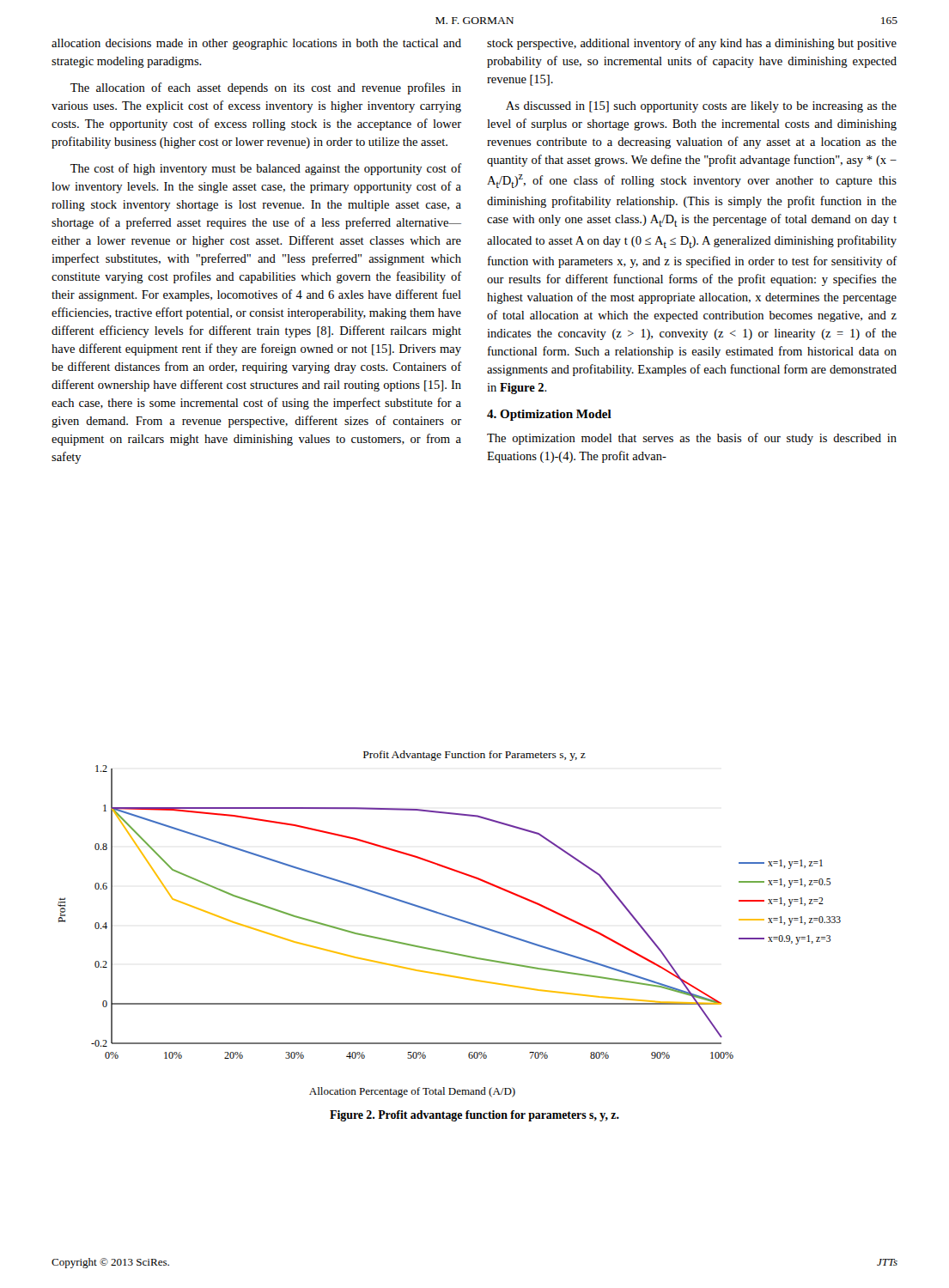Locate the passage starting "allocation decisions made in other geographic locations in"
949x1288 pixels.
256,250
